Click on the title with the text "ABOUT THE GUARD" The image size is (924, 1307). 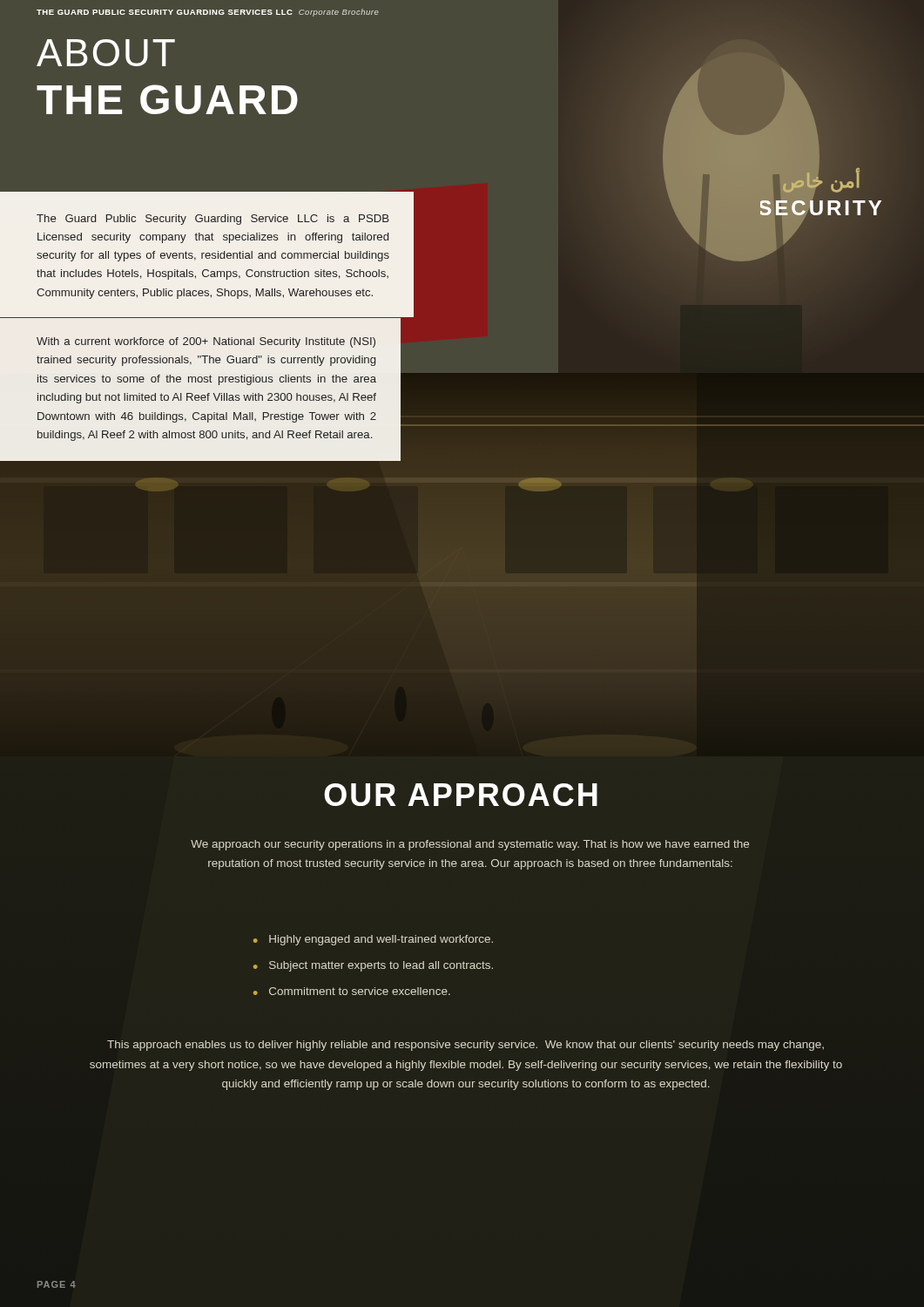tap(169, 77)
